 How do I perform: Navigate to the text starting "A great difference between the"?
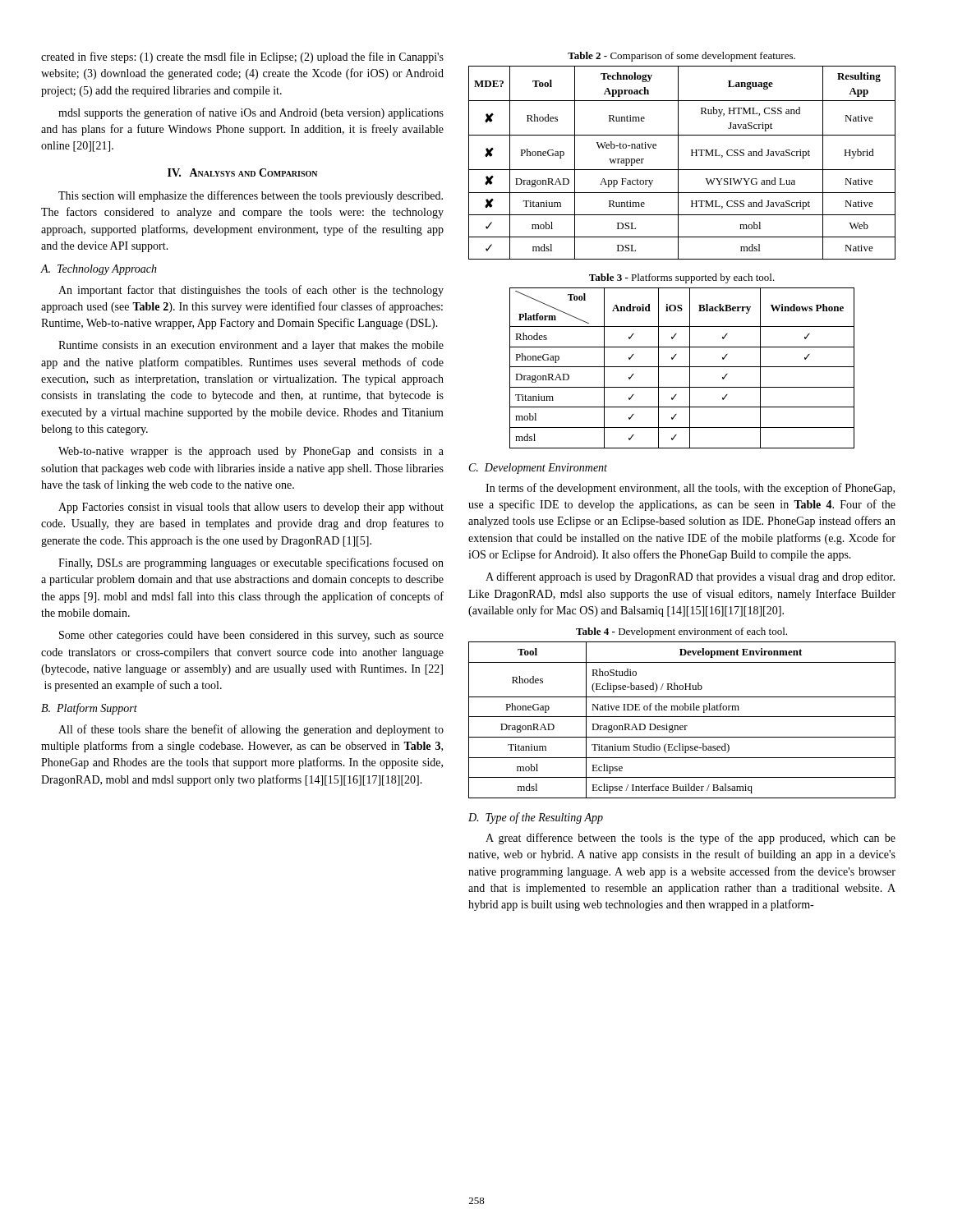pos(682,872)
